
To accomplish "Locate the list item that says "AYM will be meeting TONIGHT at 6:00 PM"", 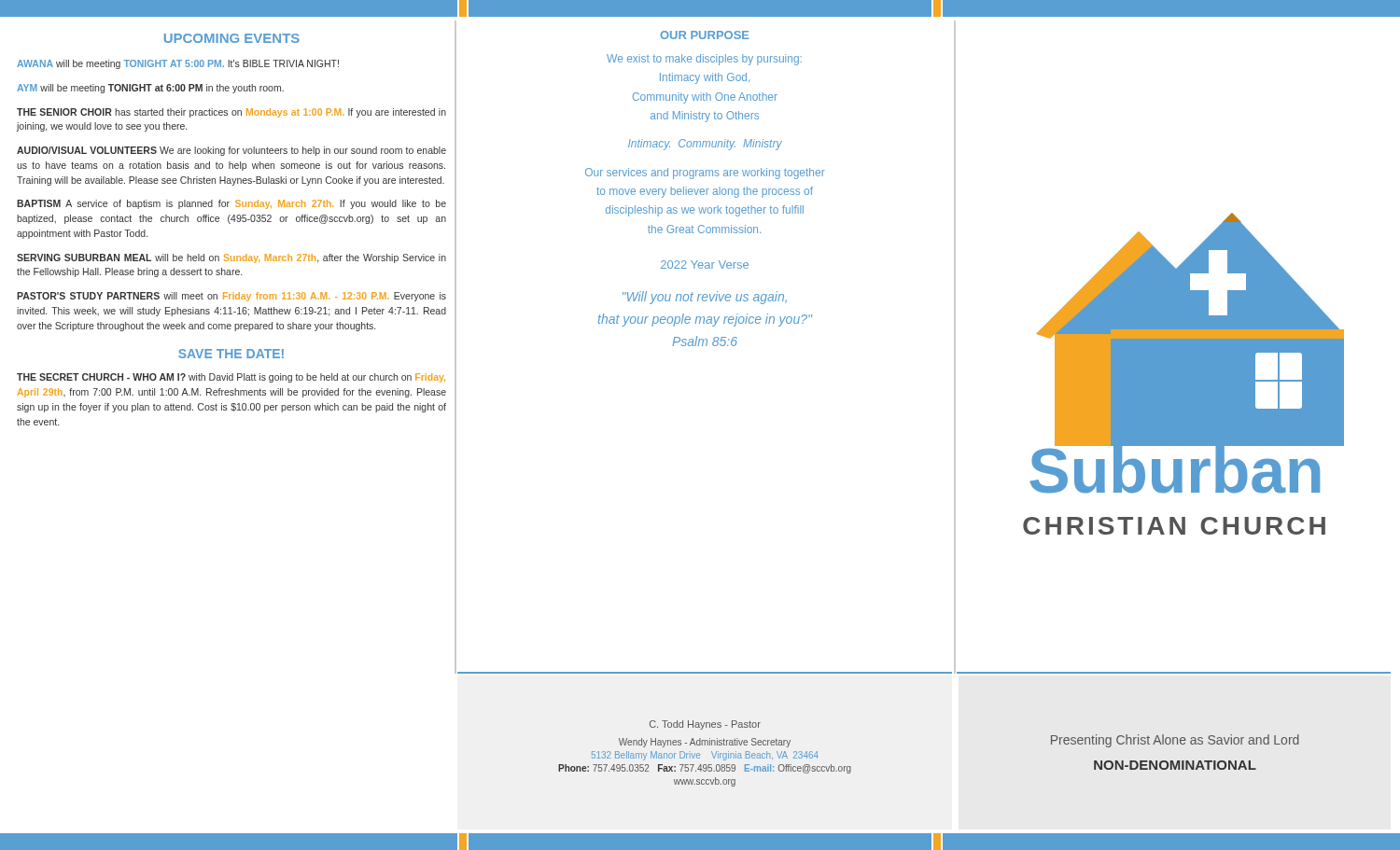I will [x=231, y=88].
